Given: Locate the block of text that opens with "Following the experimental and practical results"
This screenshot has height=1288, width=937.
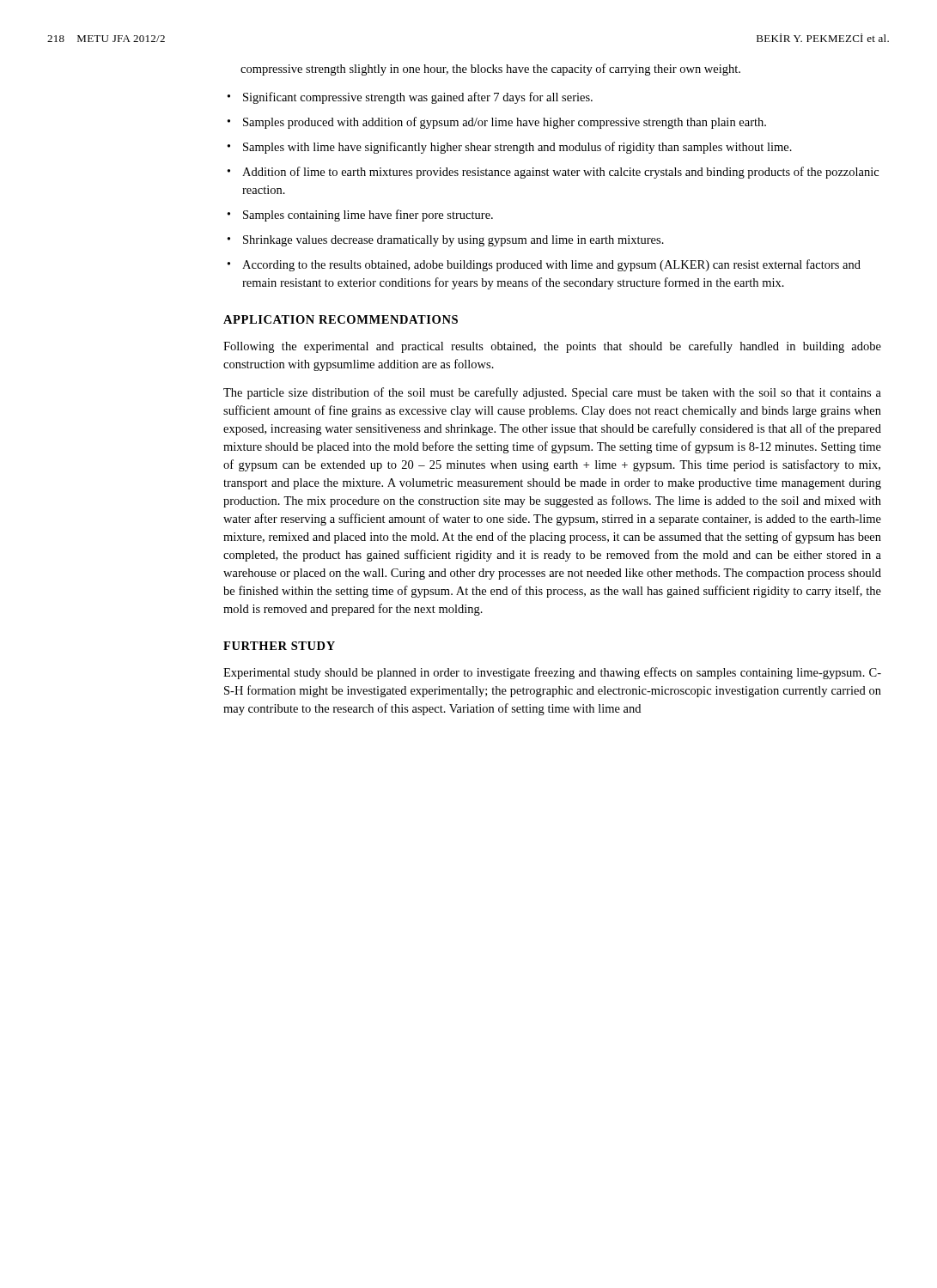Looking at the screenshot, I should (x=552, y=355).
